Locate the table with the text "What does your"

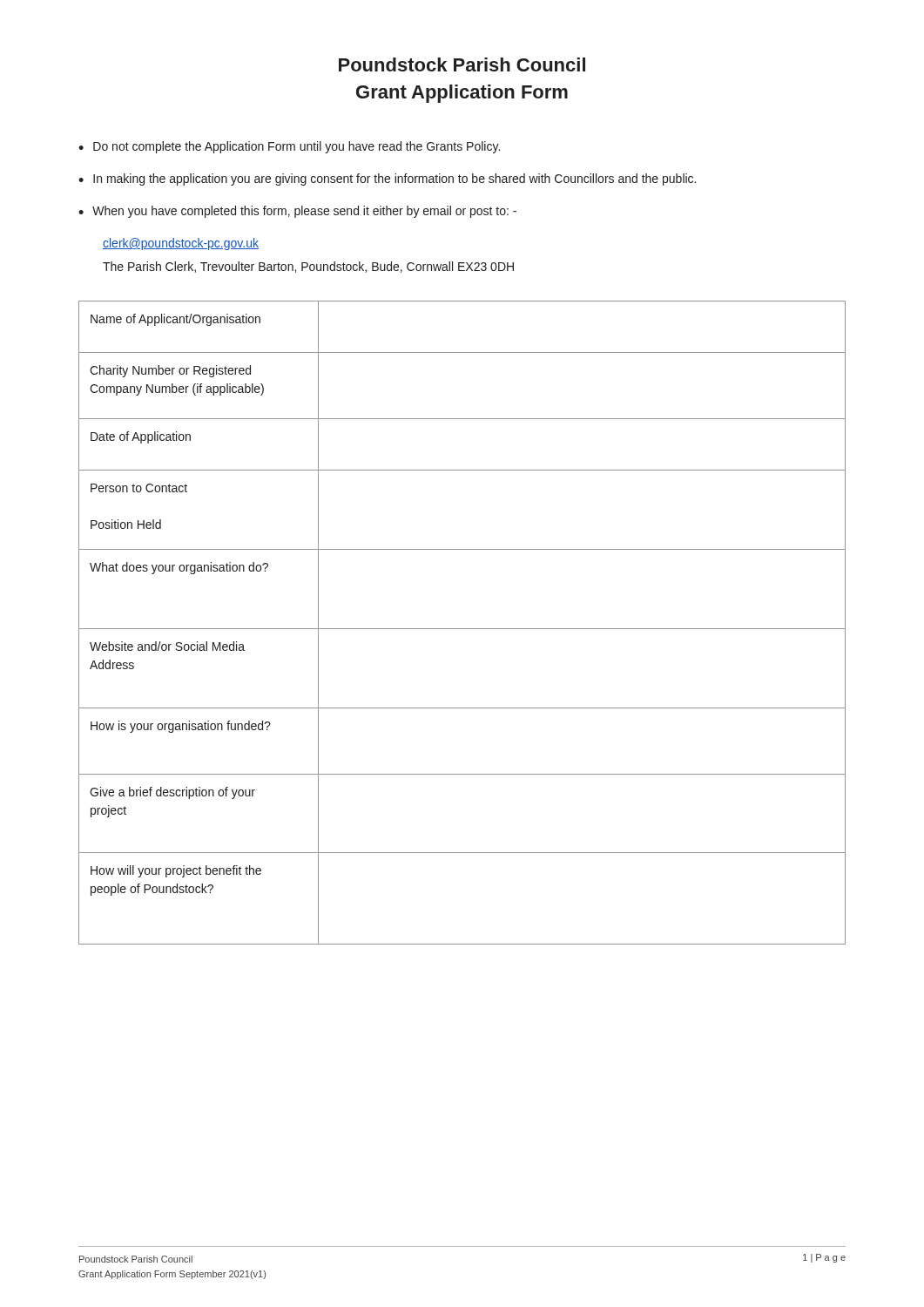click(x=462, y=623)
